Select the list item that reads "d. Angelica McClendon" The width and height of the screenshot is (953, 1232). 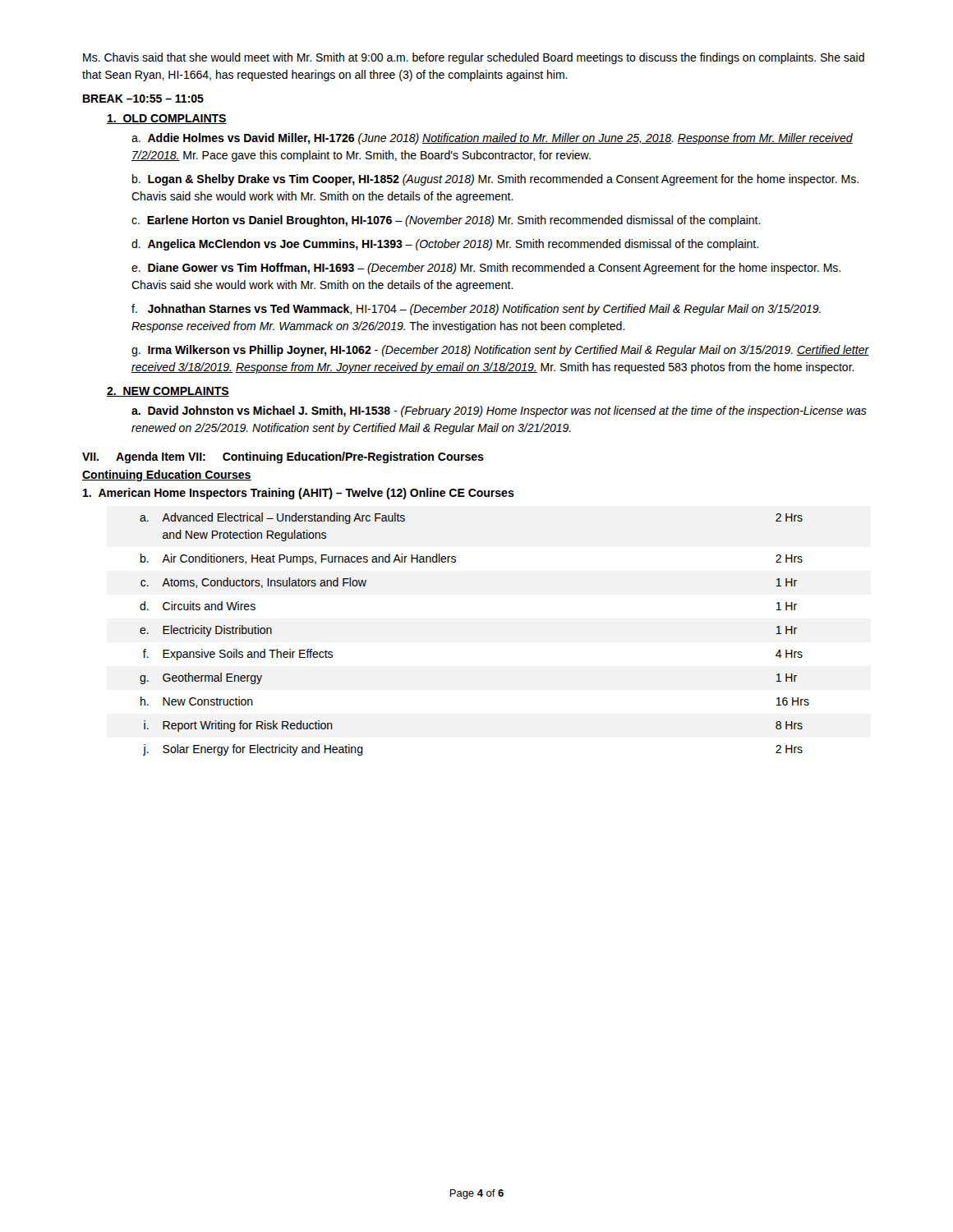[445, 244]
